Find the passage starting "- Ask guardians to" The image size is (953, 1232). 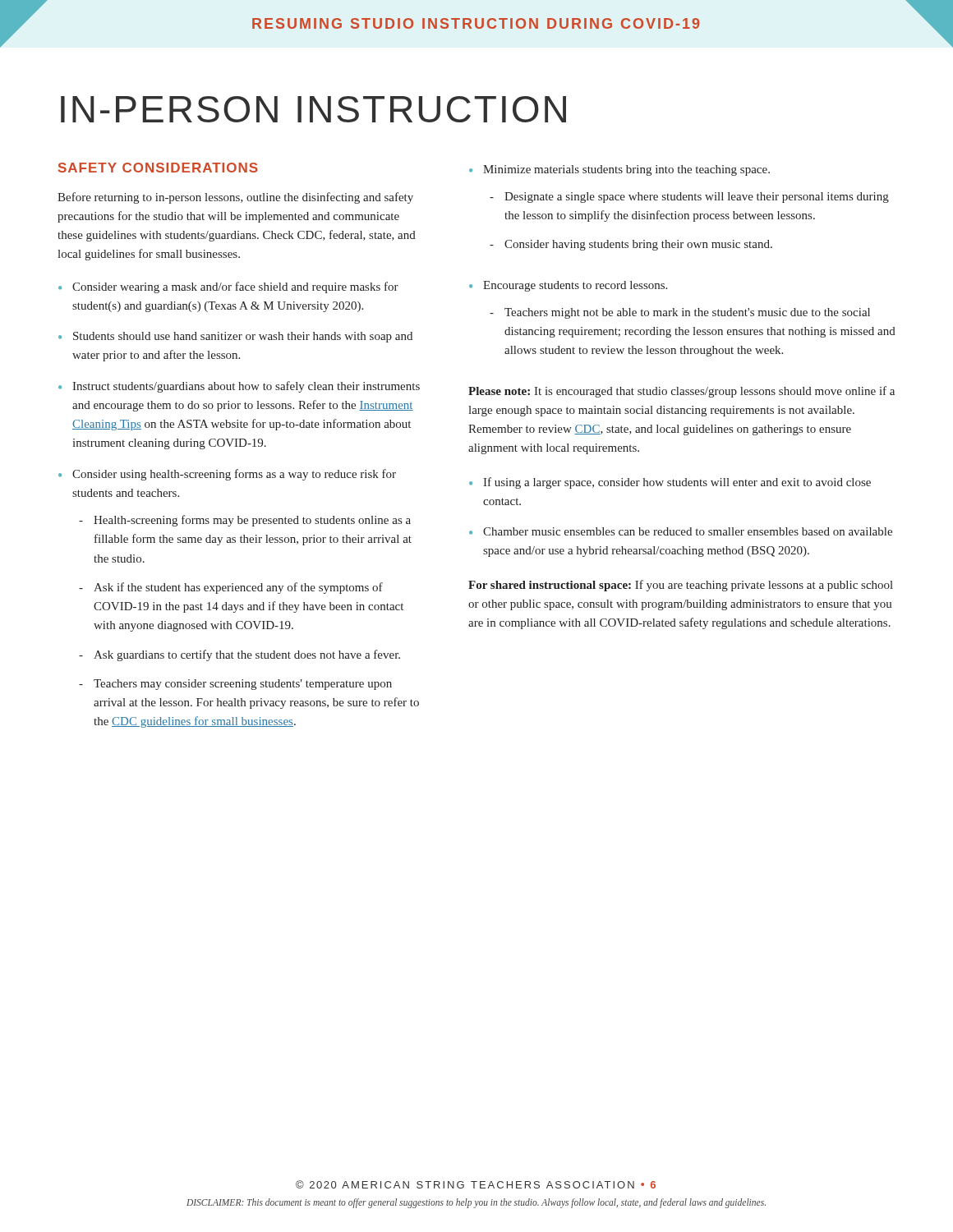tap(253, 655)
